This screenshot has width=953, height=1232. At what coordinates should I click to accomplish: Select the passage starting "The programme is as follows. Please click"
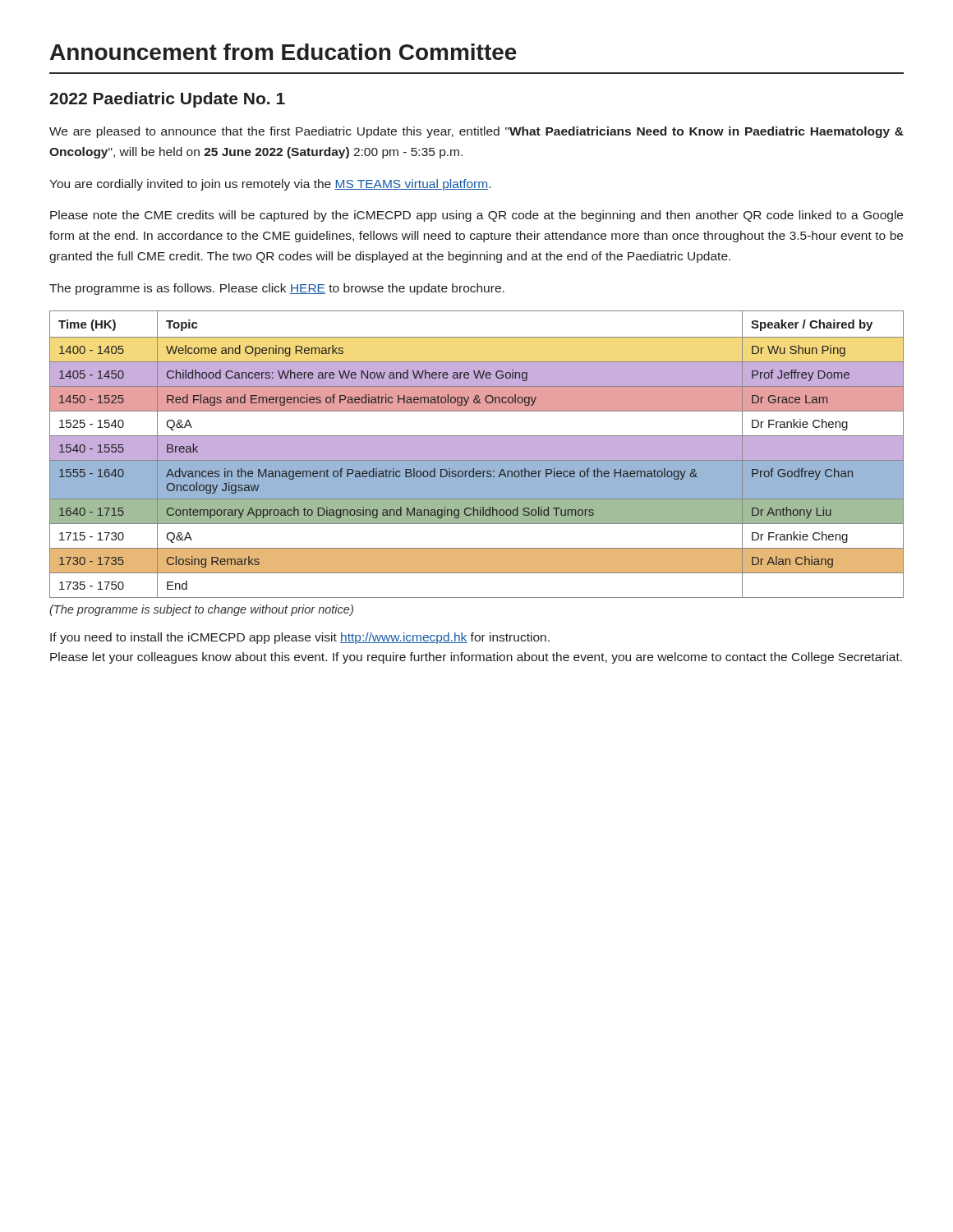tap(277, 288)
